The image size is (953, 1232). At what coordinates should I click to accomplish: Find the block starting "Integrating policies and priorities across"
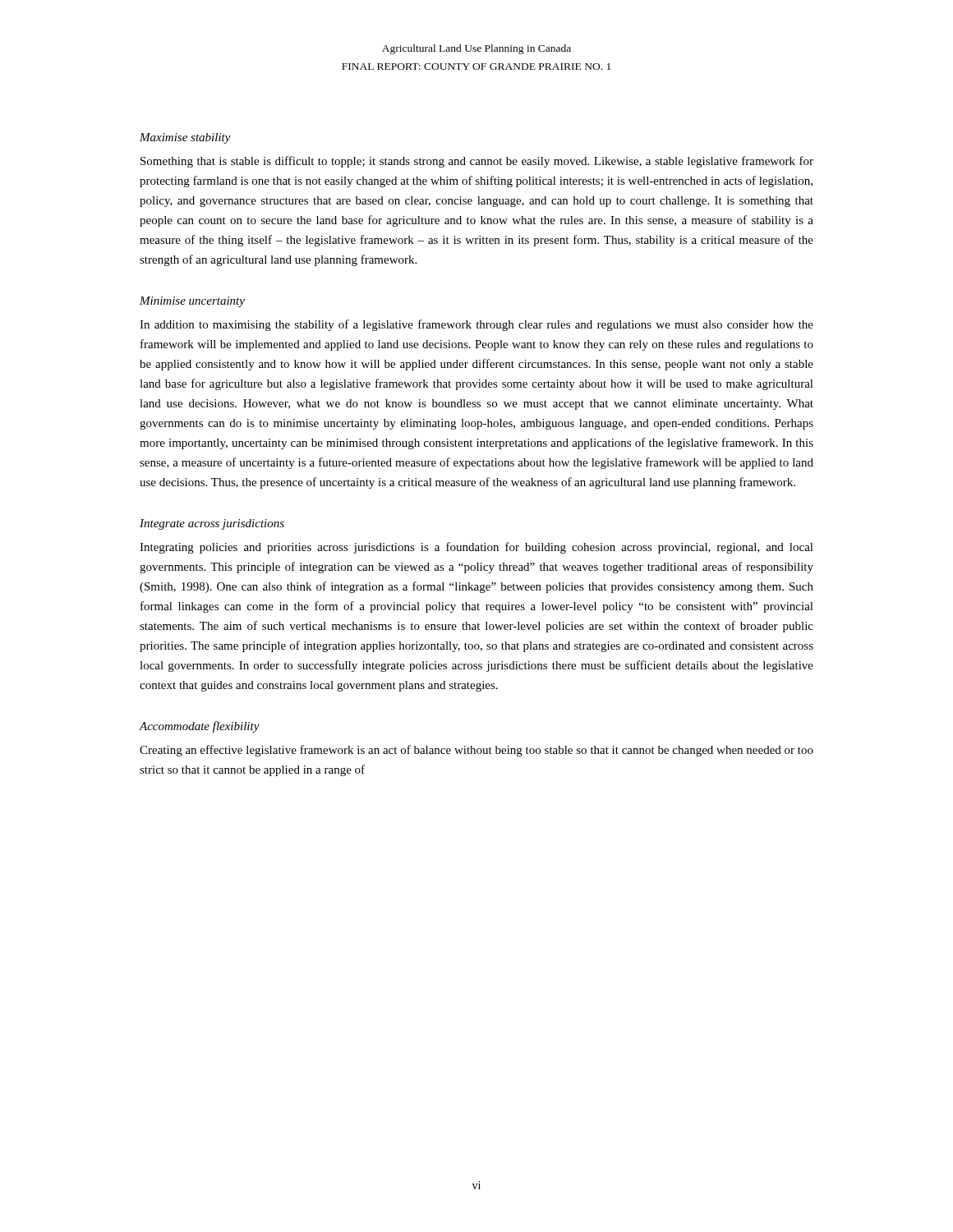pos(476,616)
